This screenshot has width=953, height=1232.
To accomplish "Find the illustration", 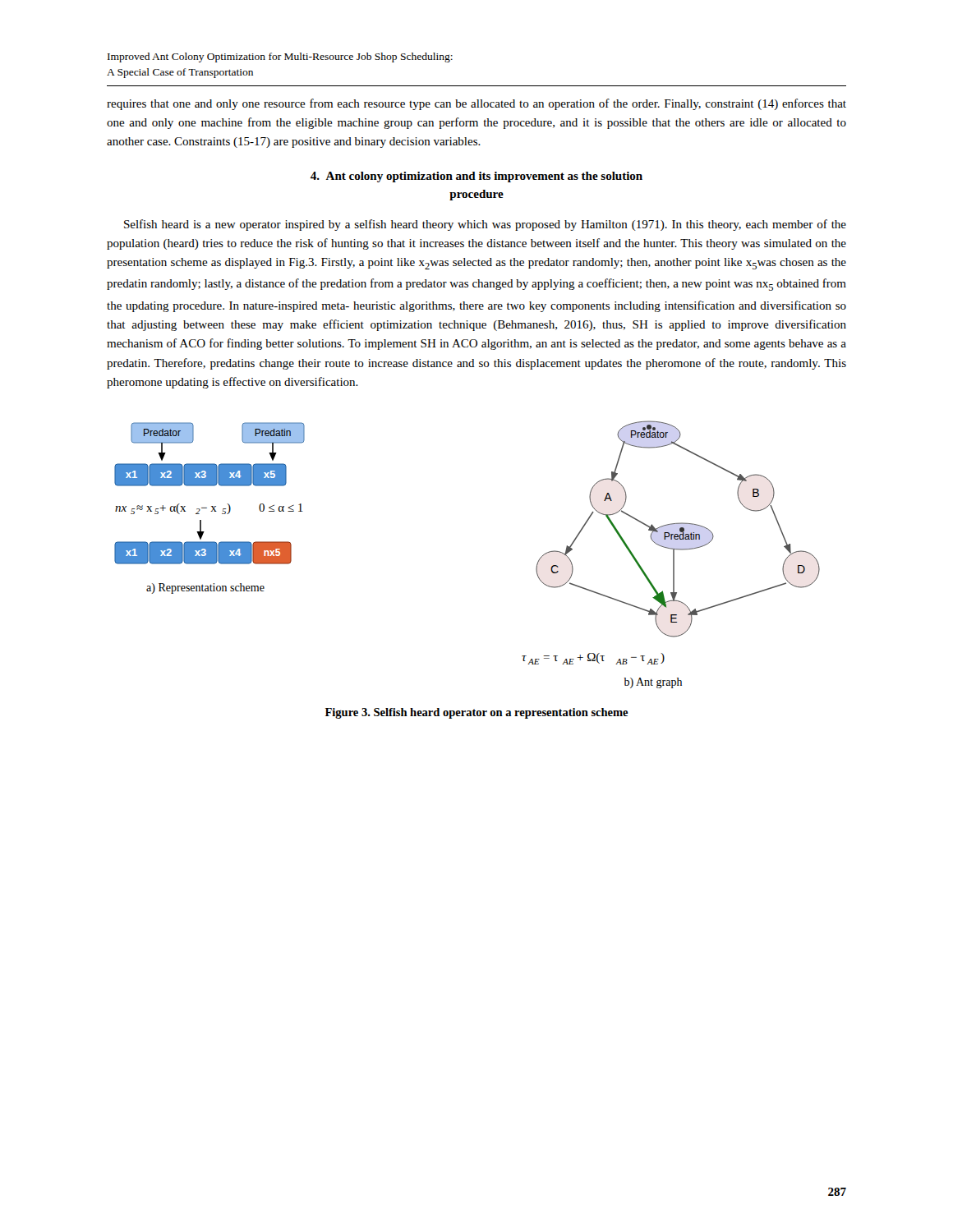I will coord(476,556).
